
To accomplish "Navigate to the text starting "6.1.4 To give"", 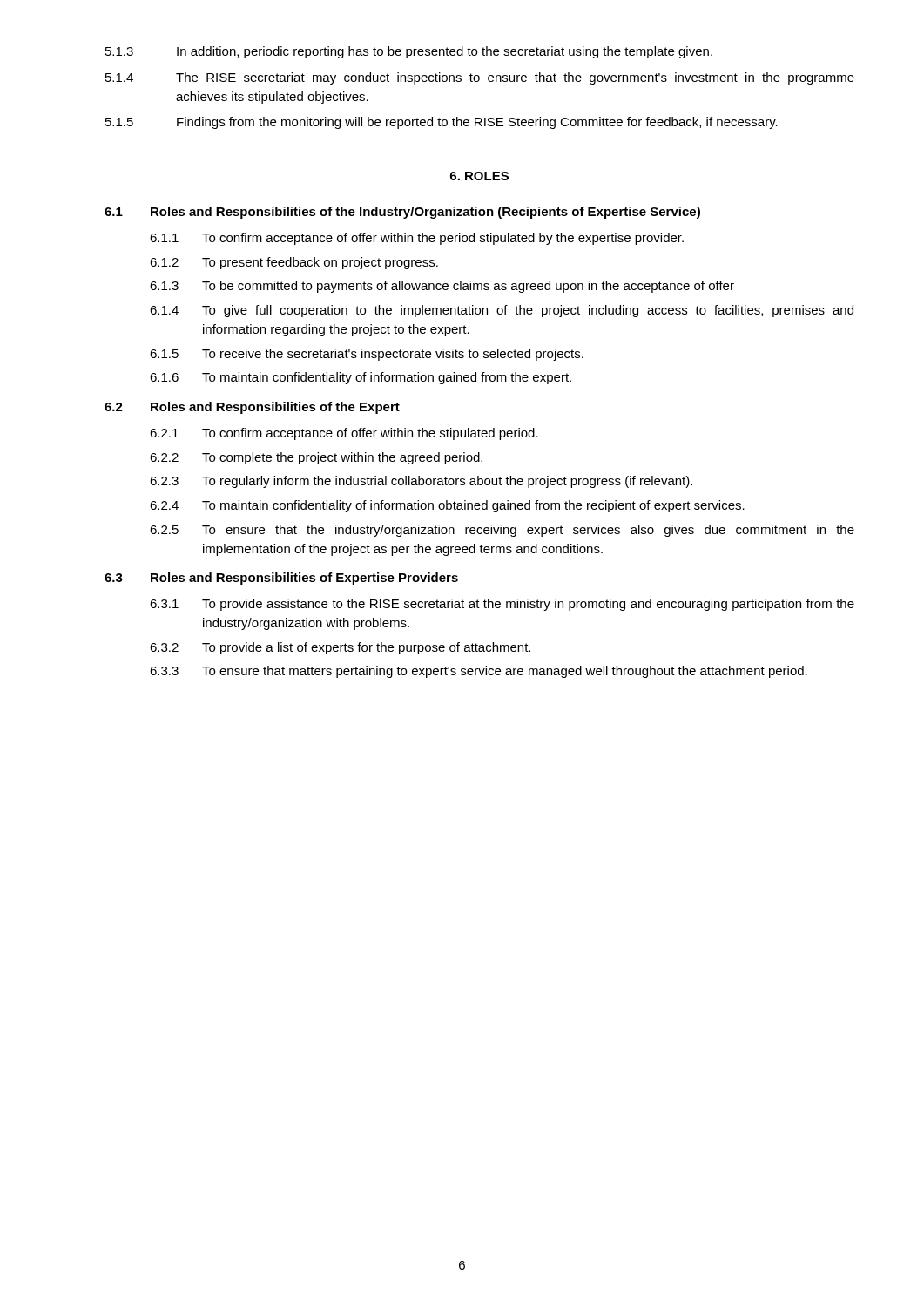I will point(502,320).
